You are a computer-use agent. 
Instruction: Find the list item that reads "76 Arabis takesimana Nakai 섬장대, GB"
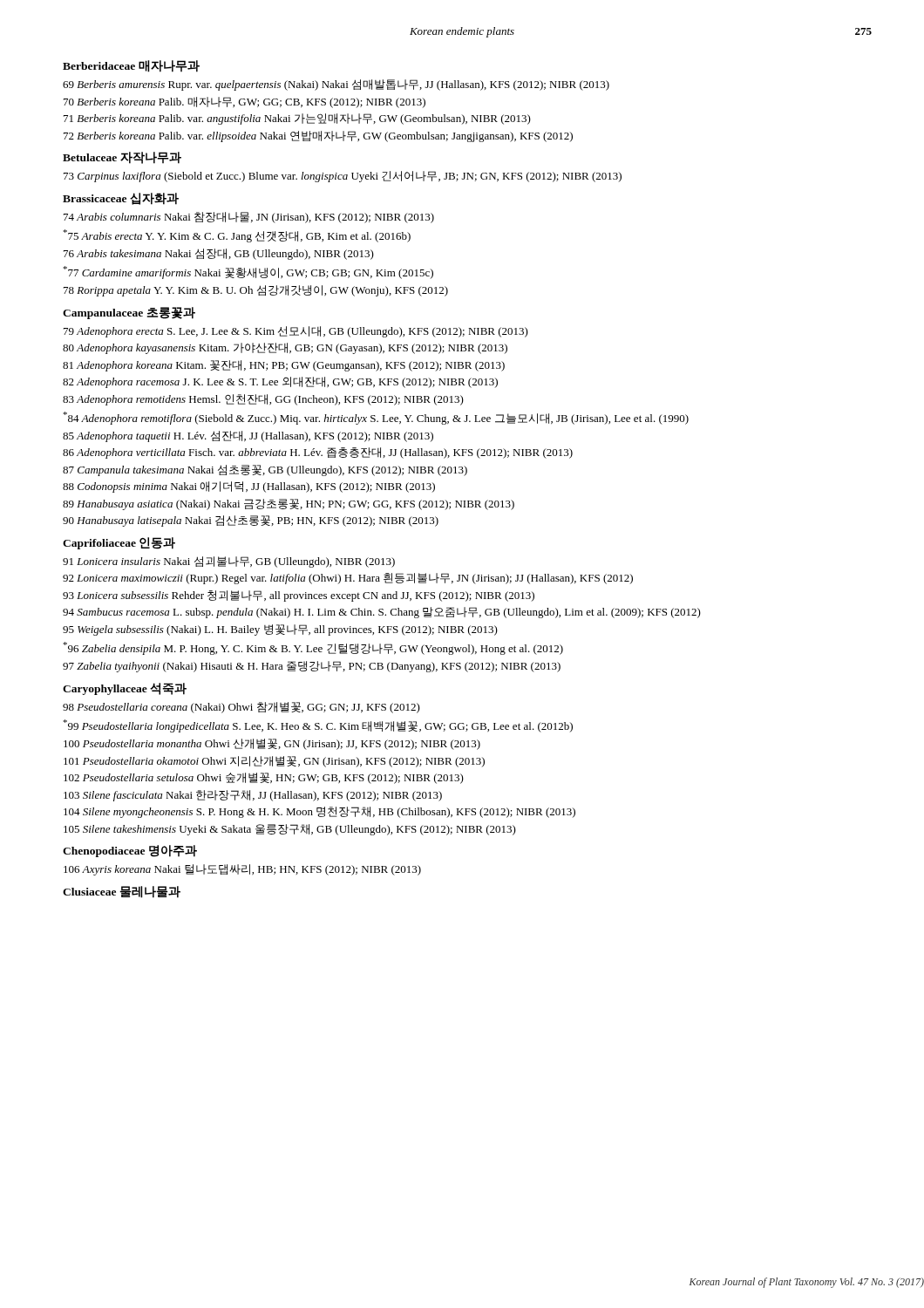(x=218, y=253)
